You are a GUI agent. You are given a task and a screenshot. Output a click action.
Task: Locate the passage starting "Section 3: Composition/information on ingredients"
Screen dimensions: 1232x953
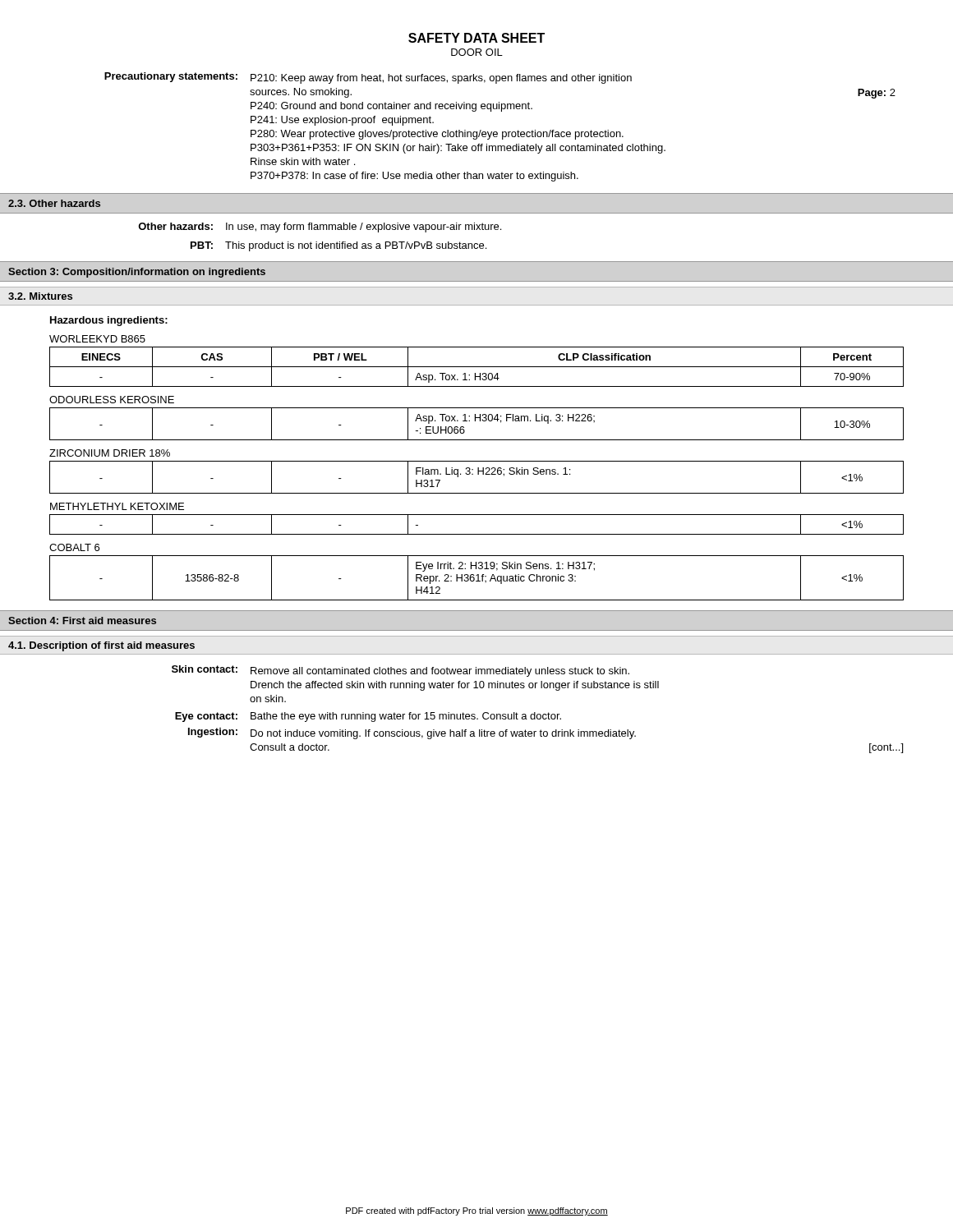point(137,271)
